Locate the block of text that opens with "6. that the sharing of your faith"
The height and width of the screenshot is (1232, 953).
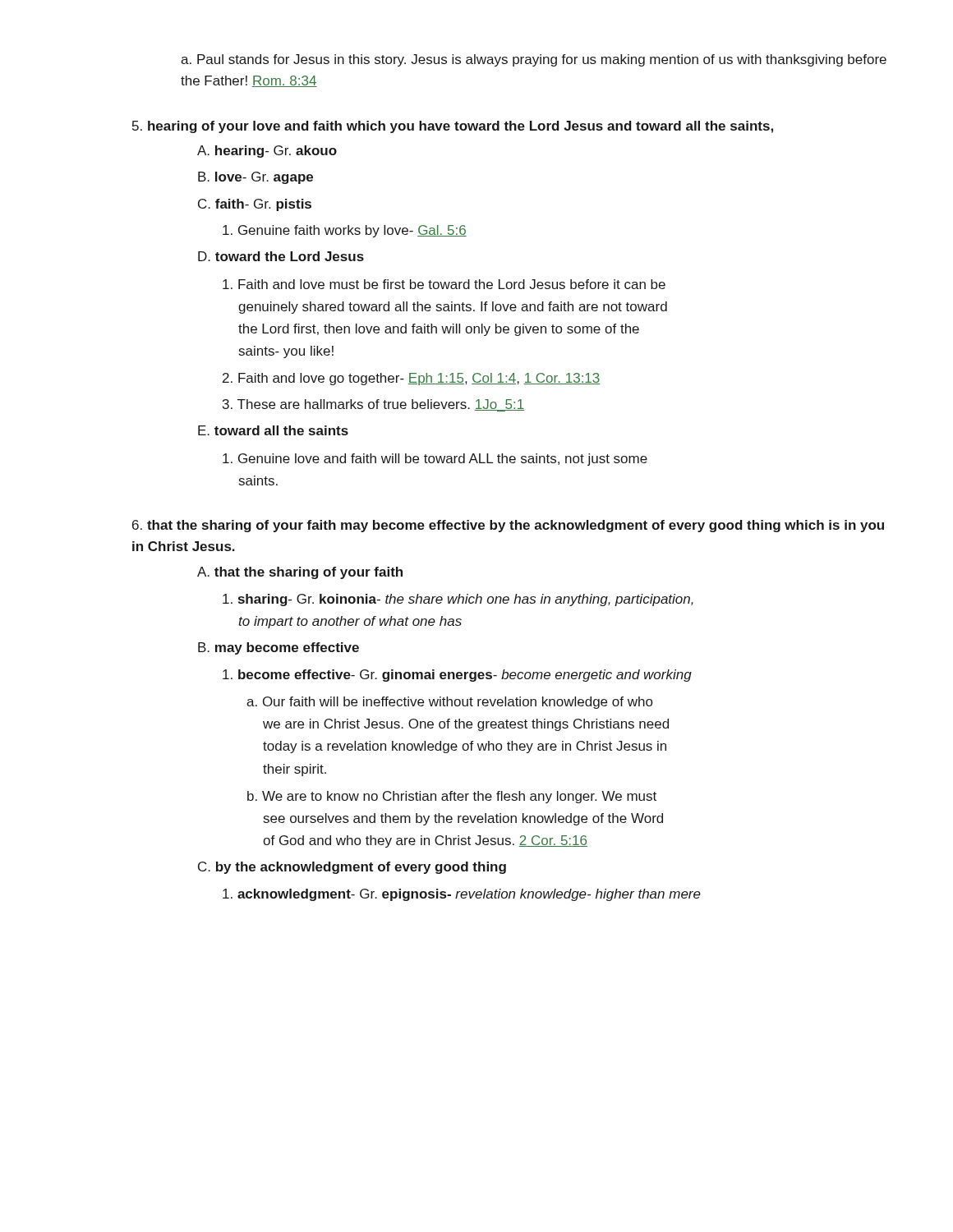[508, 536]
